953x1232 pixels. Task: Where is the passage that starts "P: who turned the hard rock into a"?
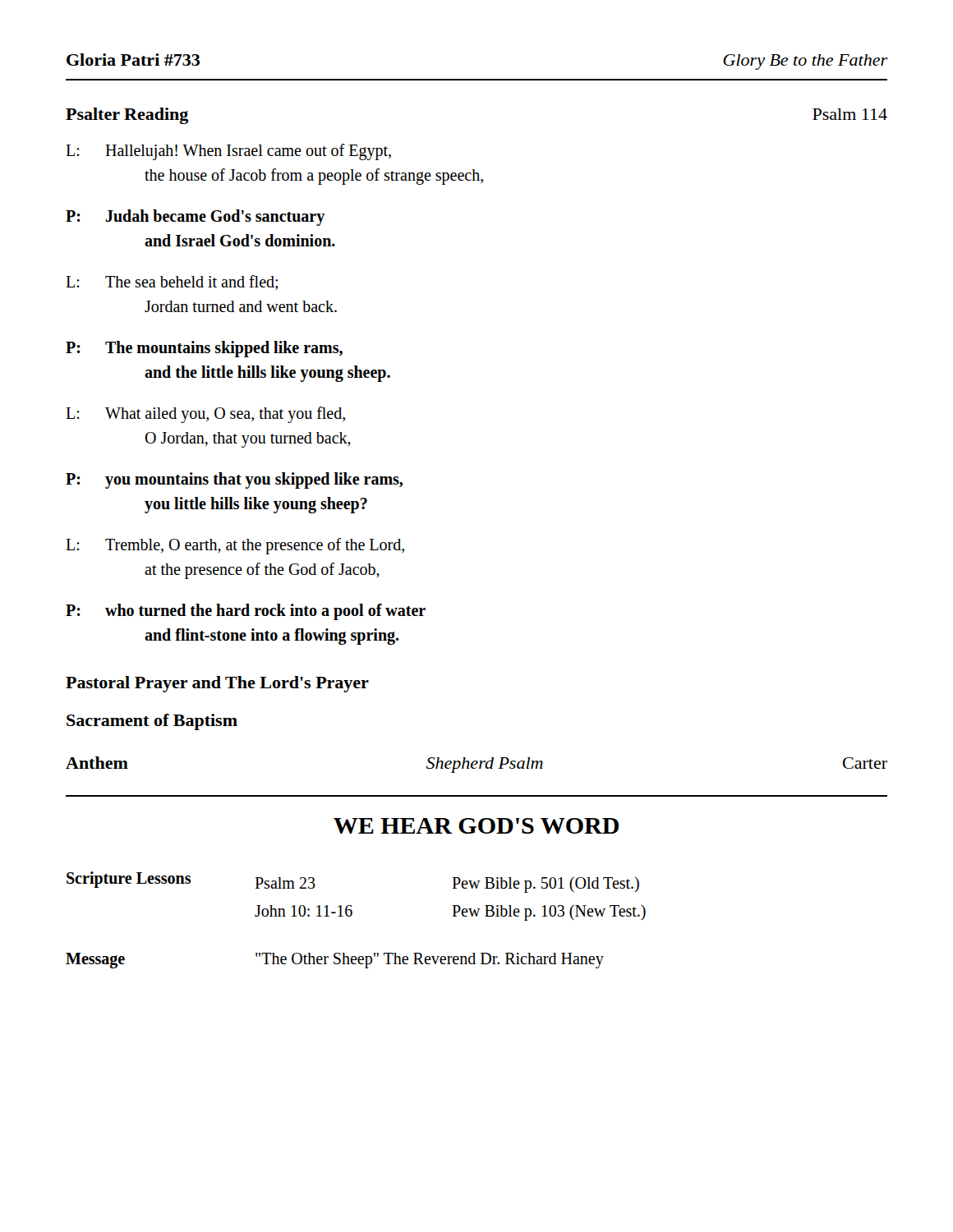tap(246, 612)
